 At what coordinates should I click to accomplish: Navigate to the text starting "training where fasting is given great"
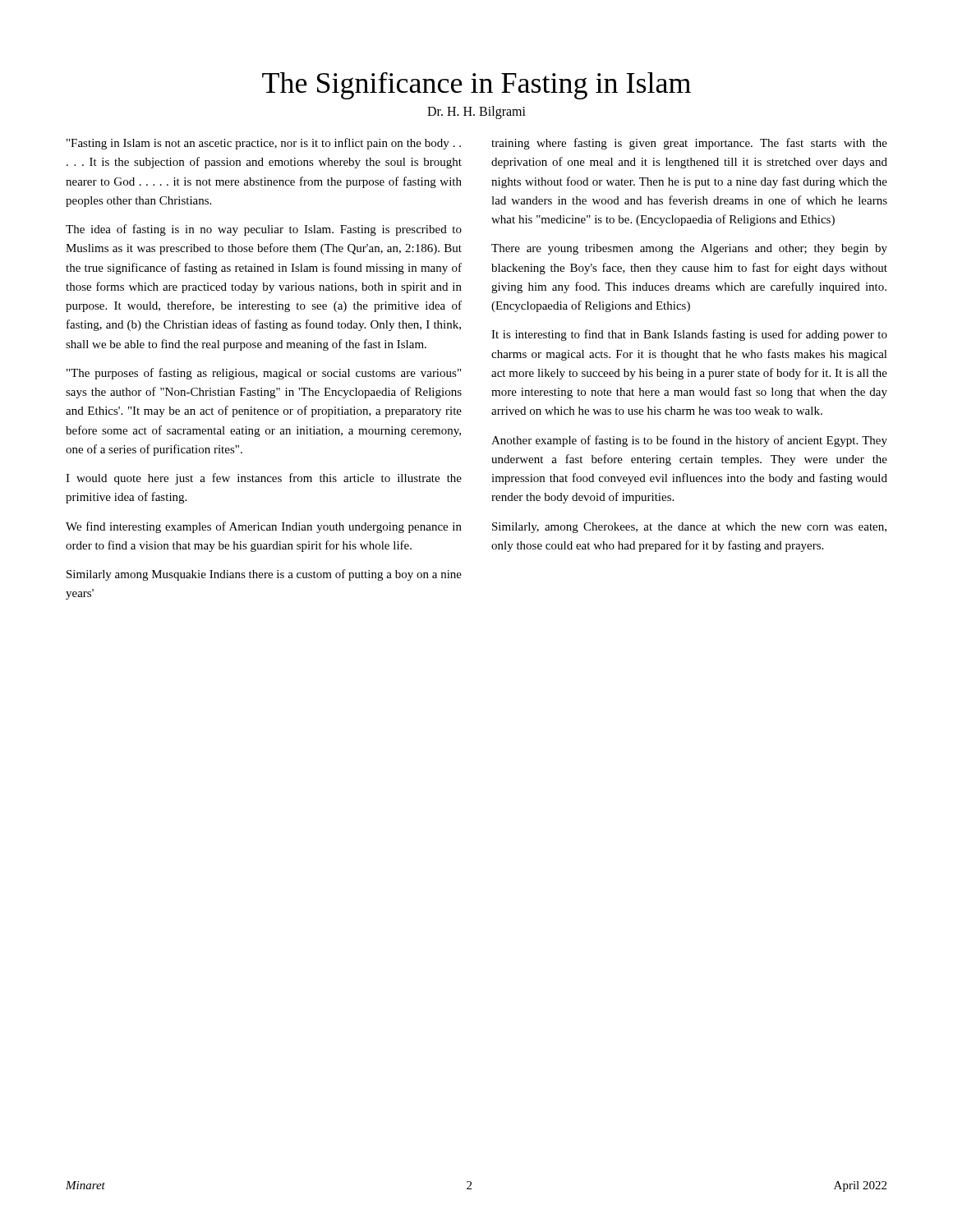pyautogui.click(x=689, y=345)
